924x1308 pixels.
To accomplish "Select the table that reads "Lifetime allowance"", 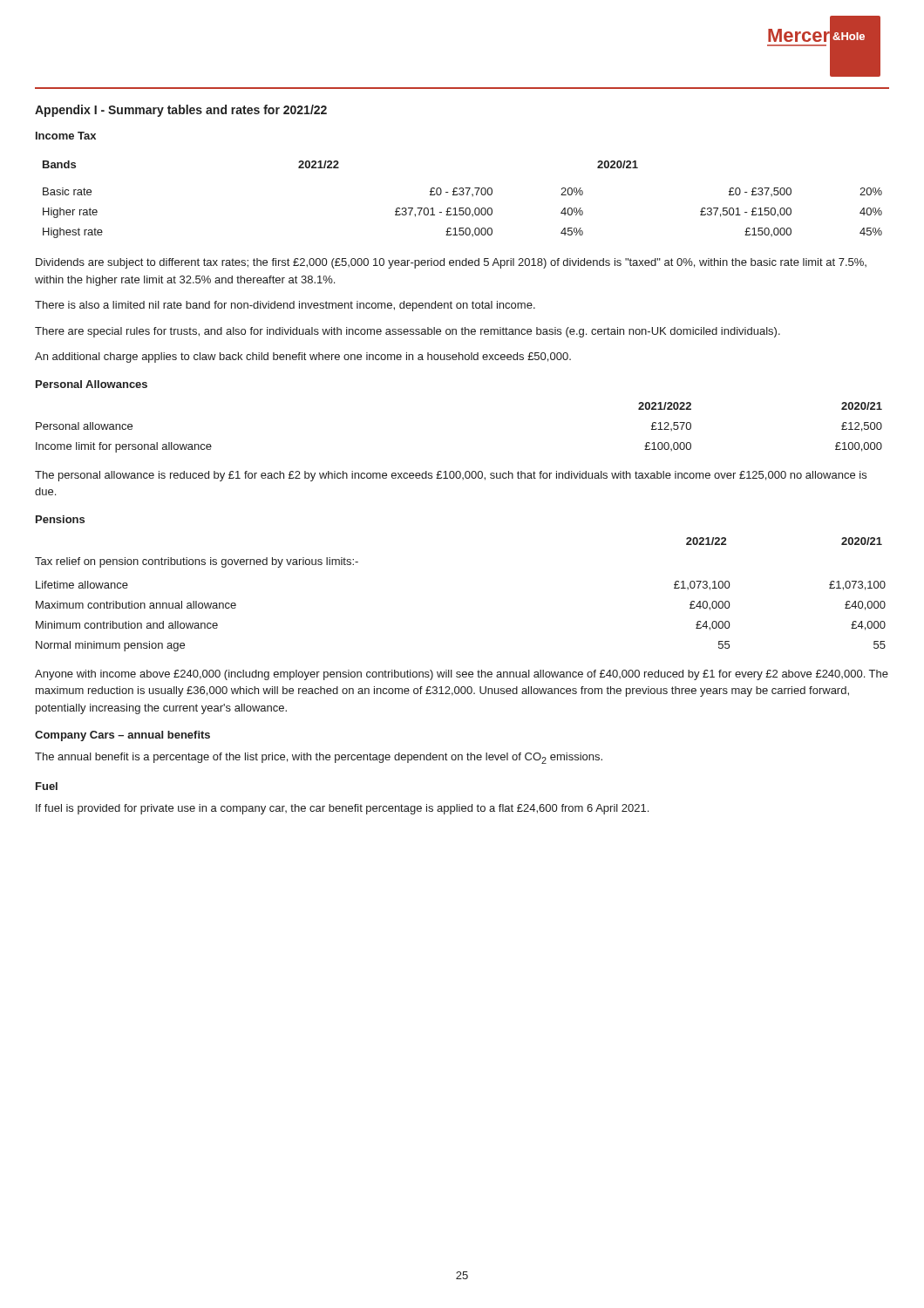I will coord(462,593).
